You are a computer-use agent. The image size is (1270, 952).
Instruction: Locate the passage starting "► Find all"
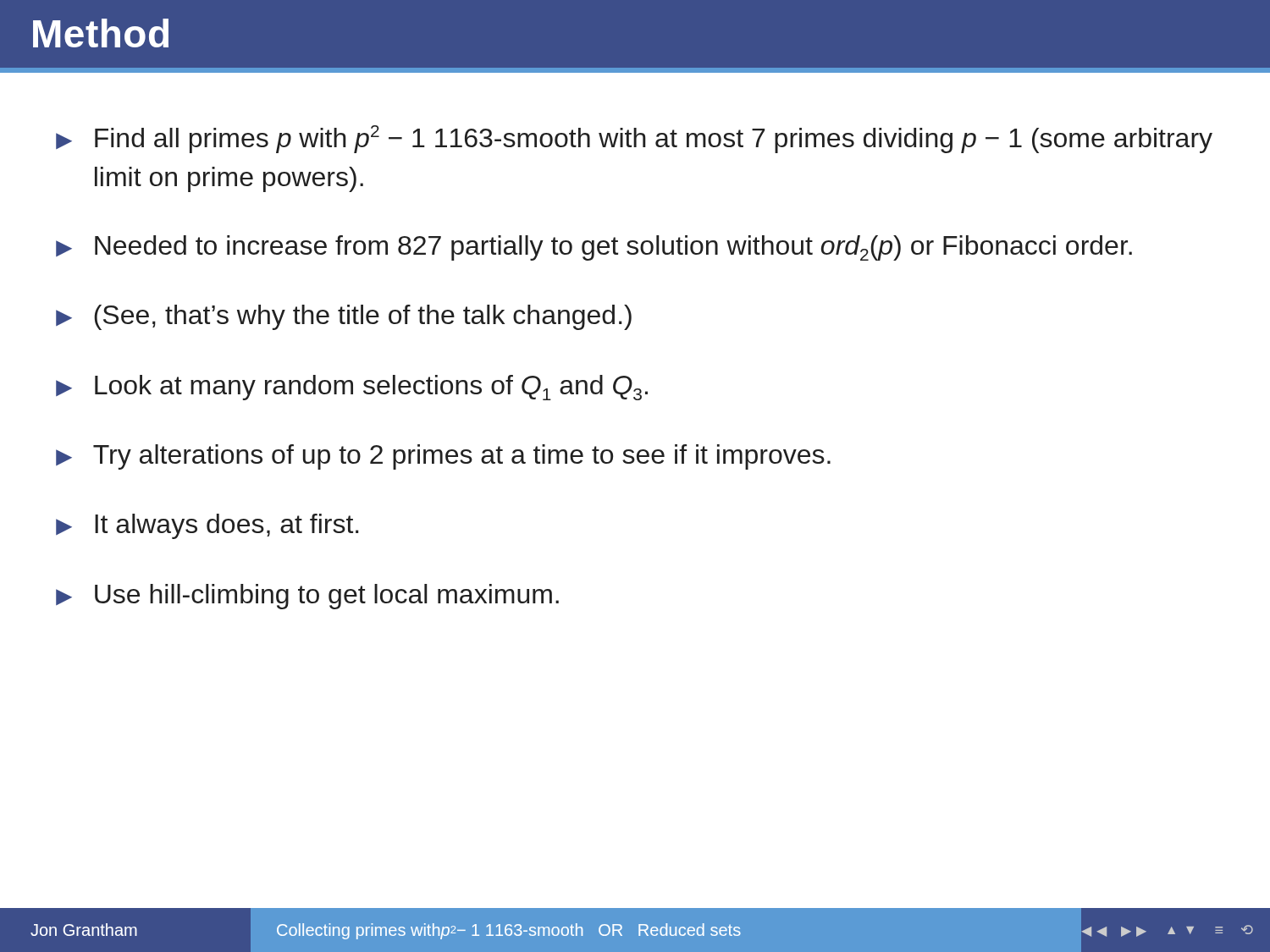635,158
